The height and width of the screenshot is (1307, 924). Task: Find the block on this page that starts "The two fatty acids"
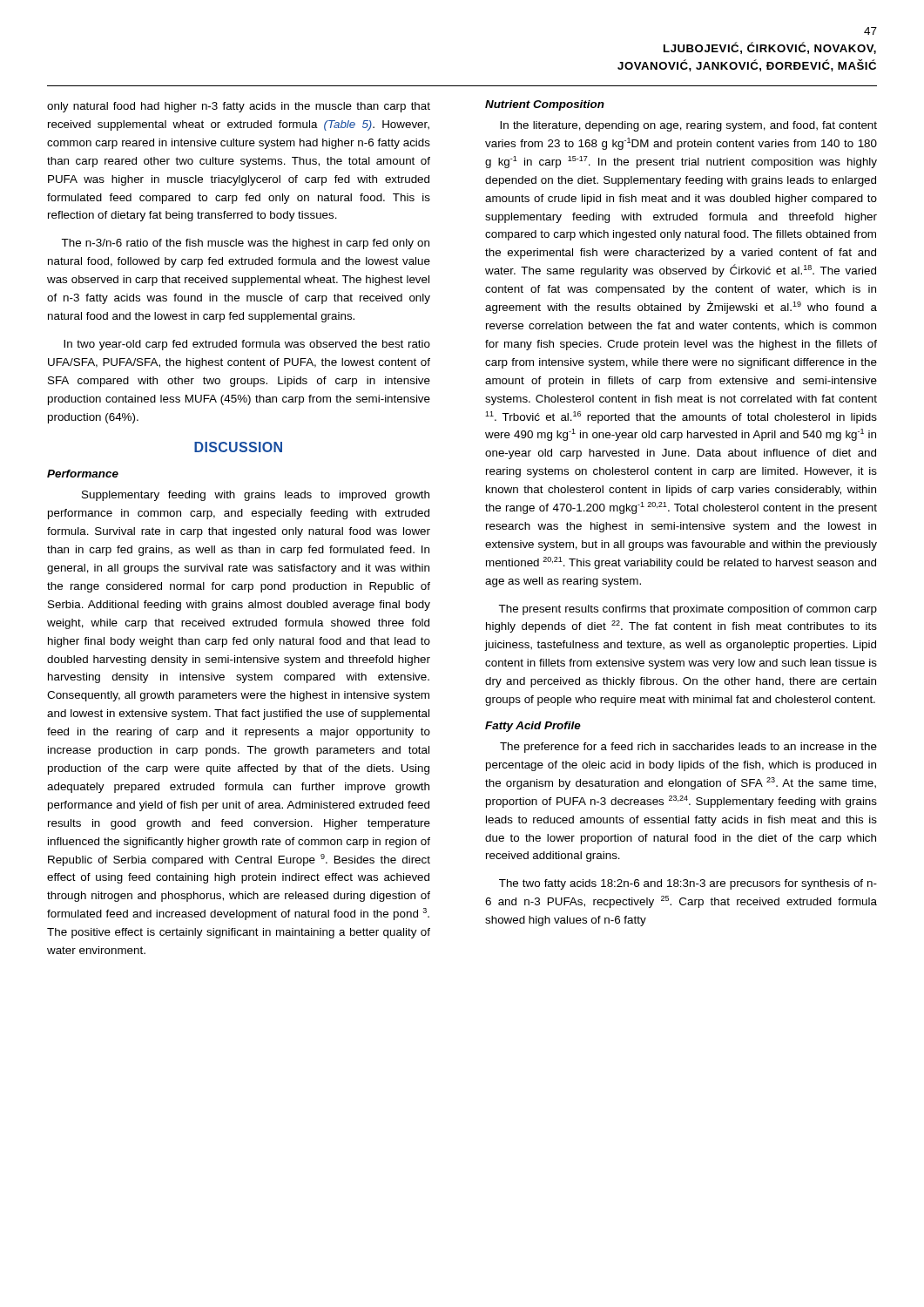tap(681, 902)
